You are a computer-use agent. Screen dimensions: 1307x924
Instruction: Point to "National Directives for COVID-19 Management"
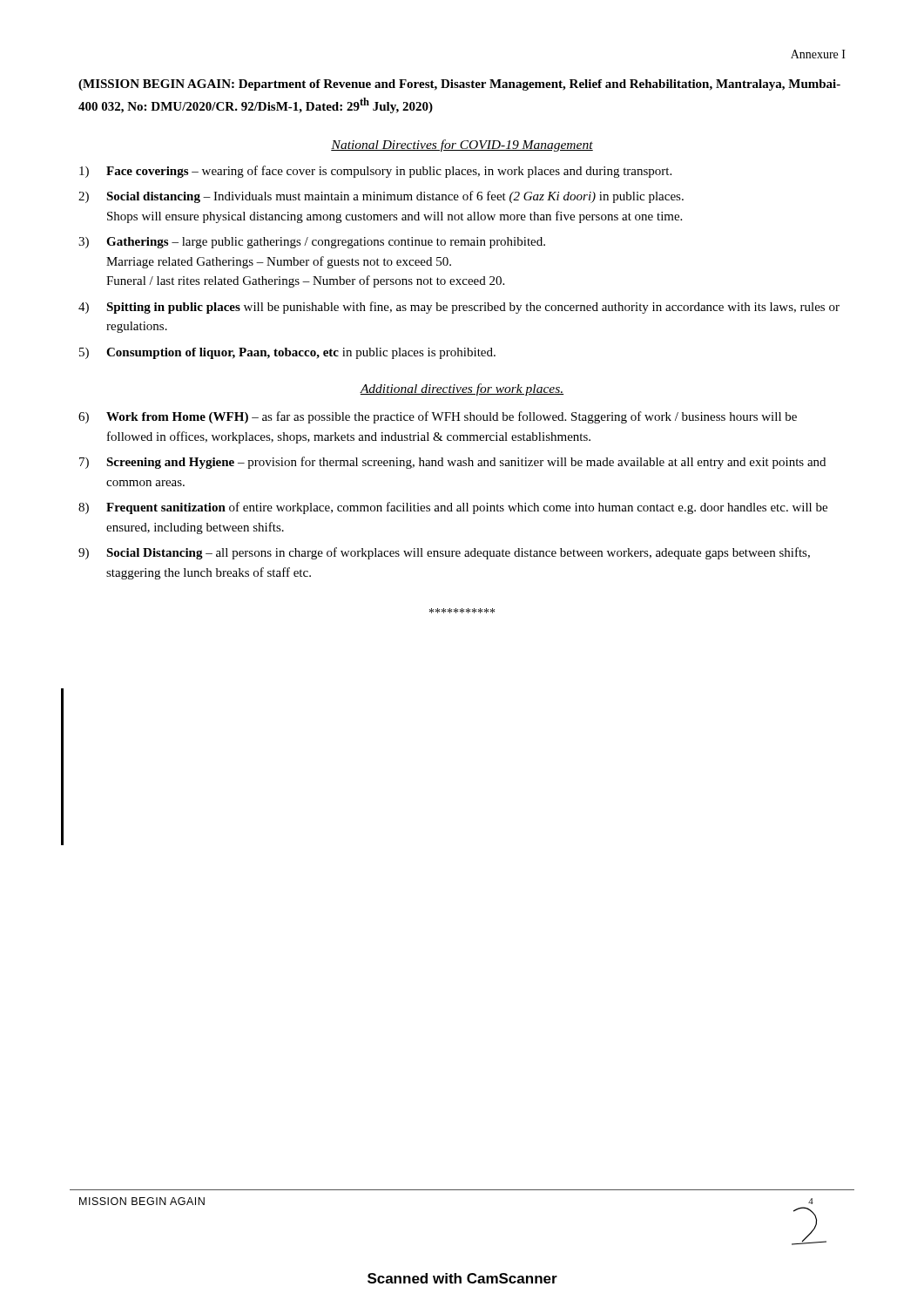(x=462, y=144)
